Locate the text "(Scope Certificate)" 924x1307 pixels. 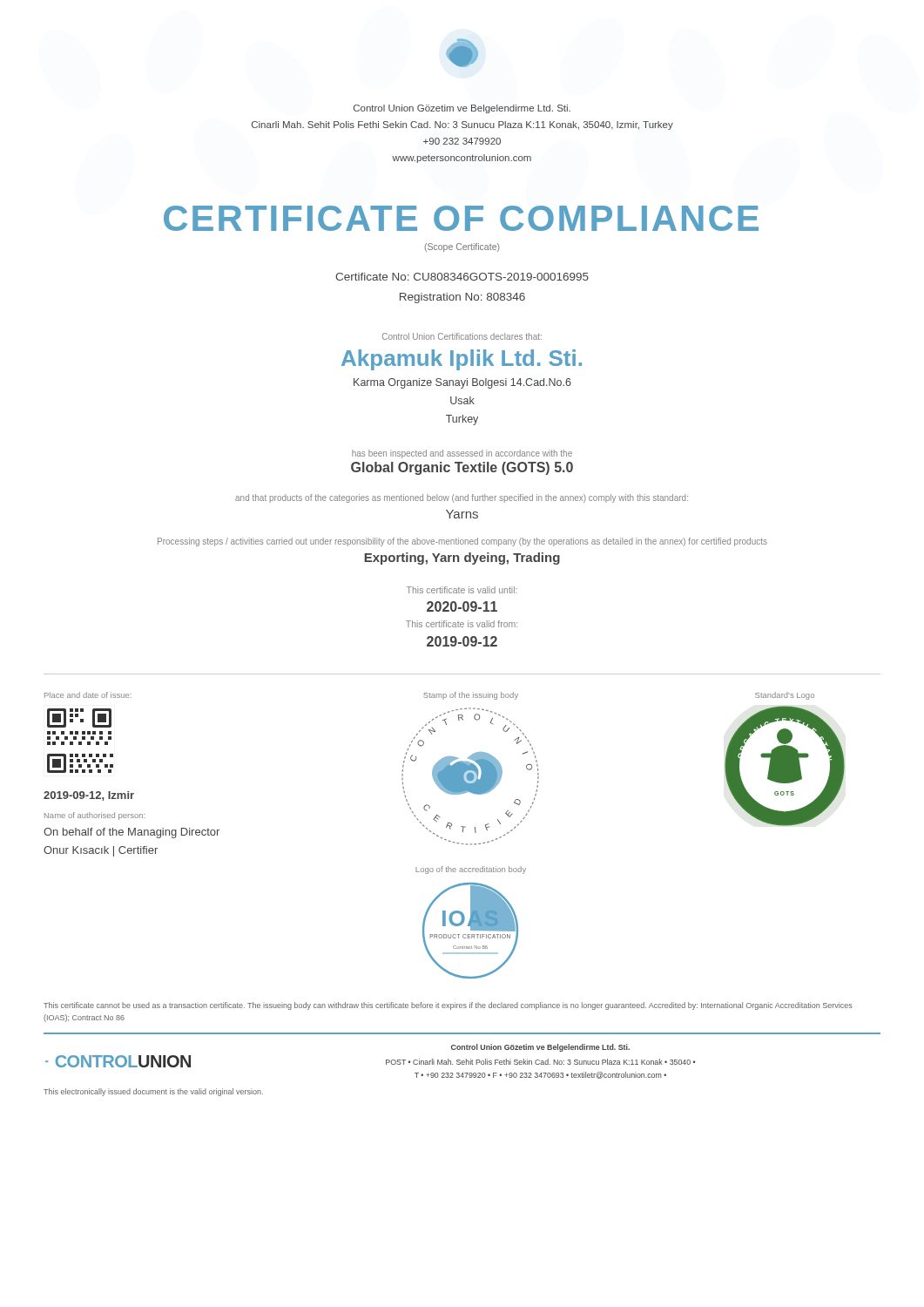tap(462, 247)
